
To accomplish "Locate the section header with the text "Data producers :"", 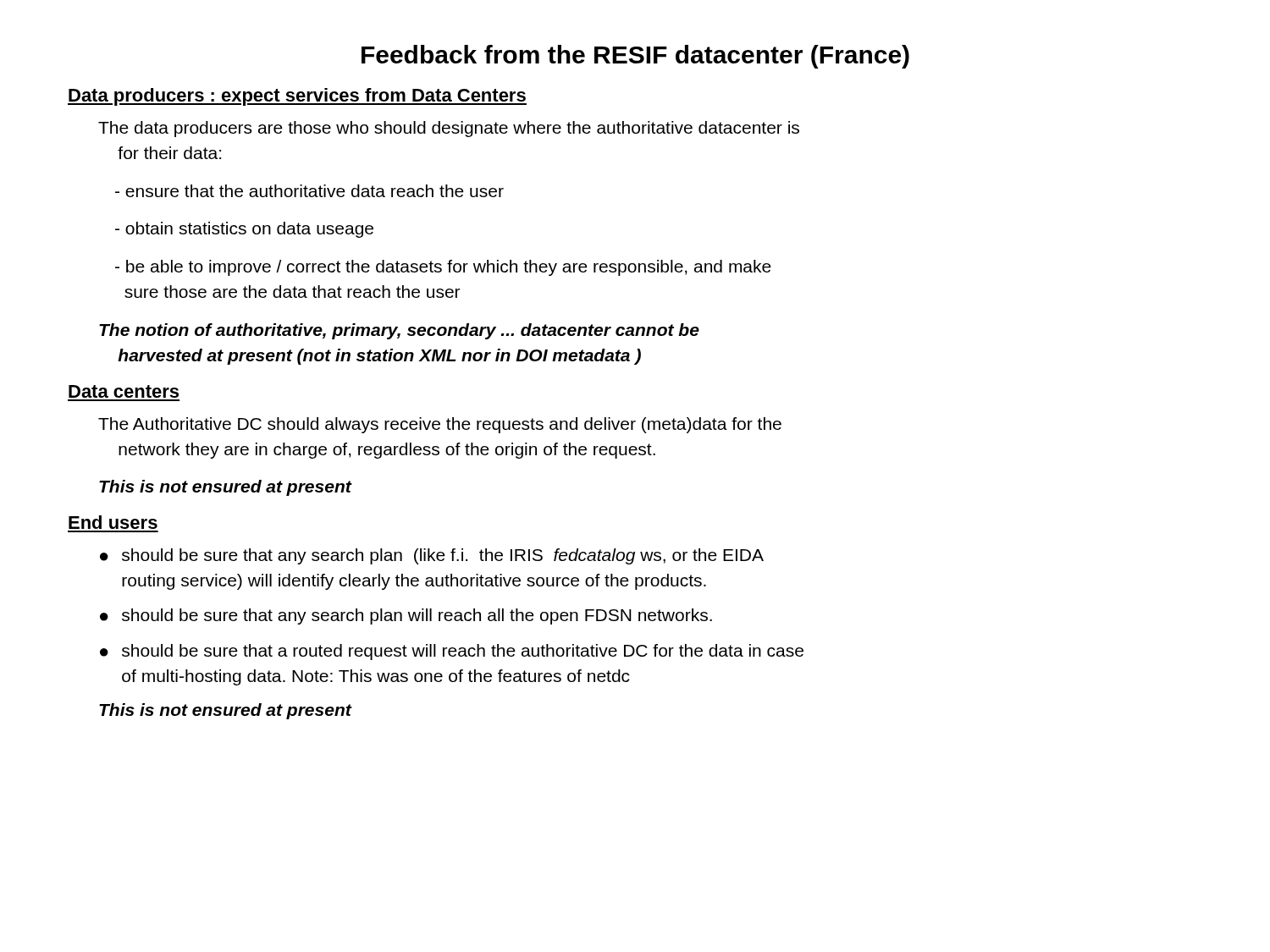I will [297, 95].
